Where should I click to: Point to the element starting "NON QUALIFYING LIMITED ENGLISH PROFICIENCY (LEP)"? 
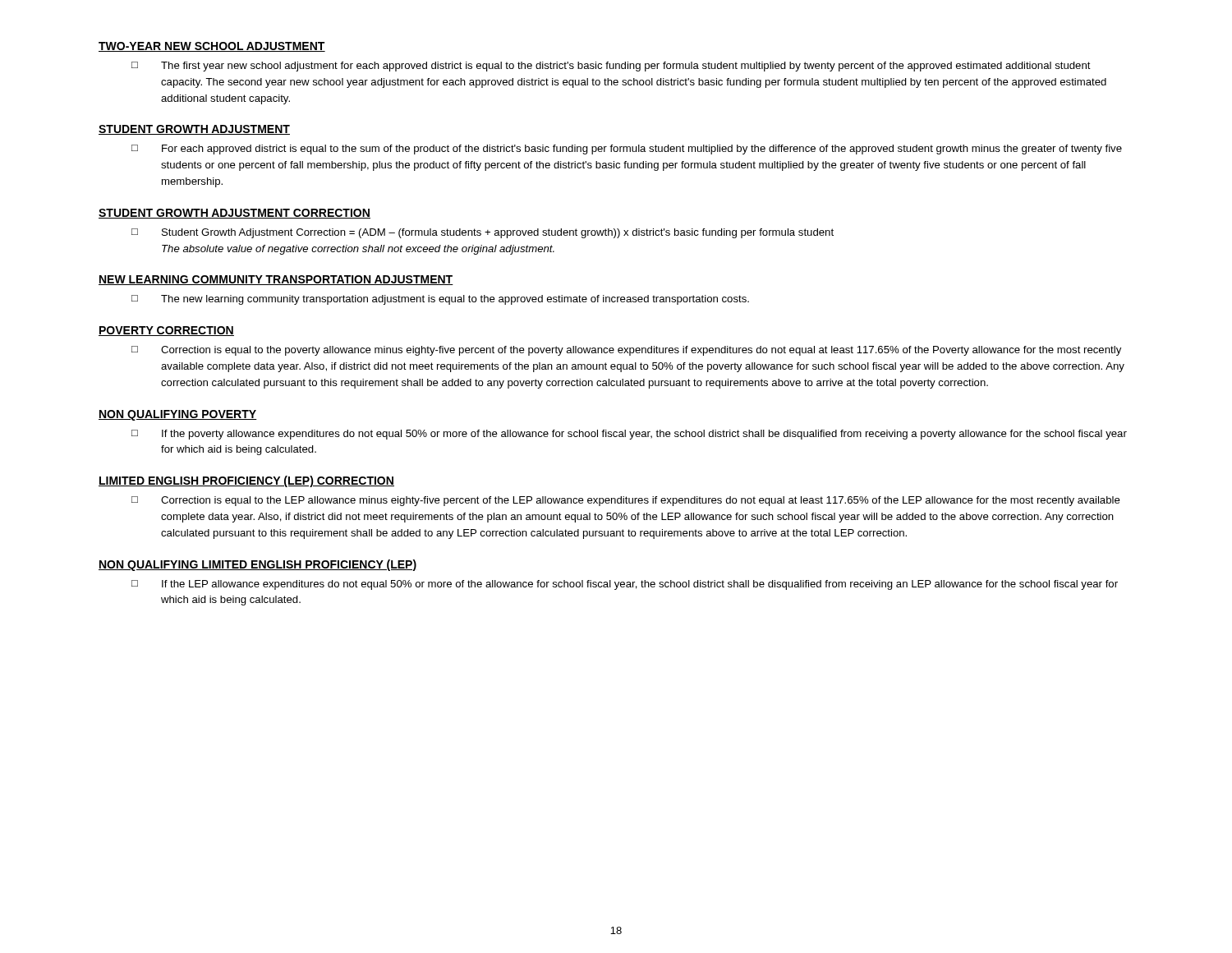[x=258, y=564]
